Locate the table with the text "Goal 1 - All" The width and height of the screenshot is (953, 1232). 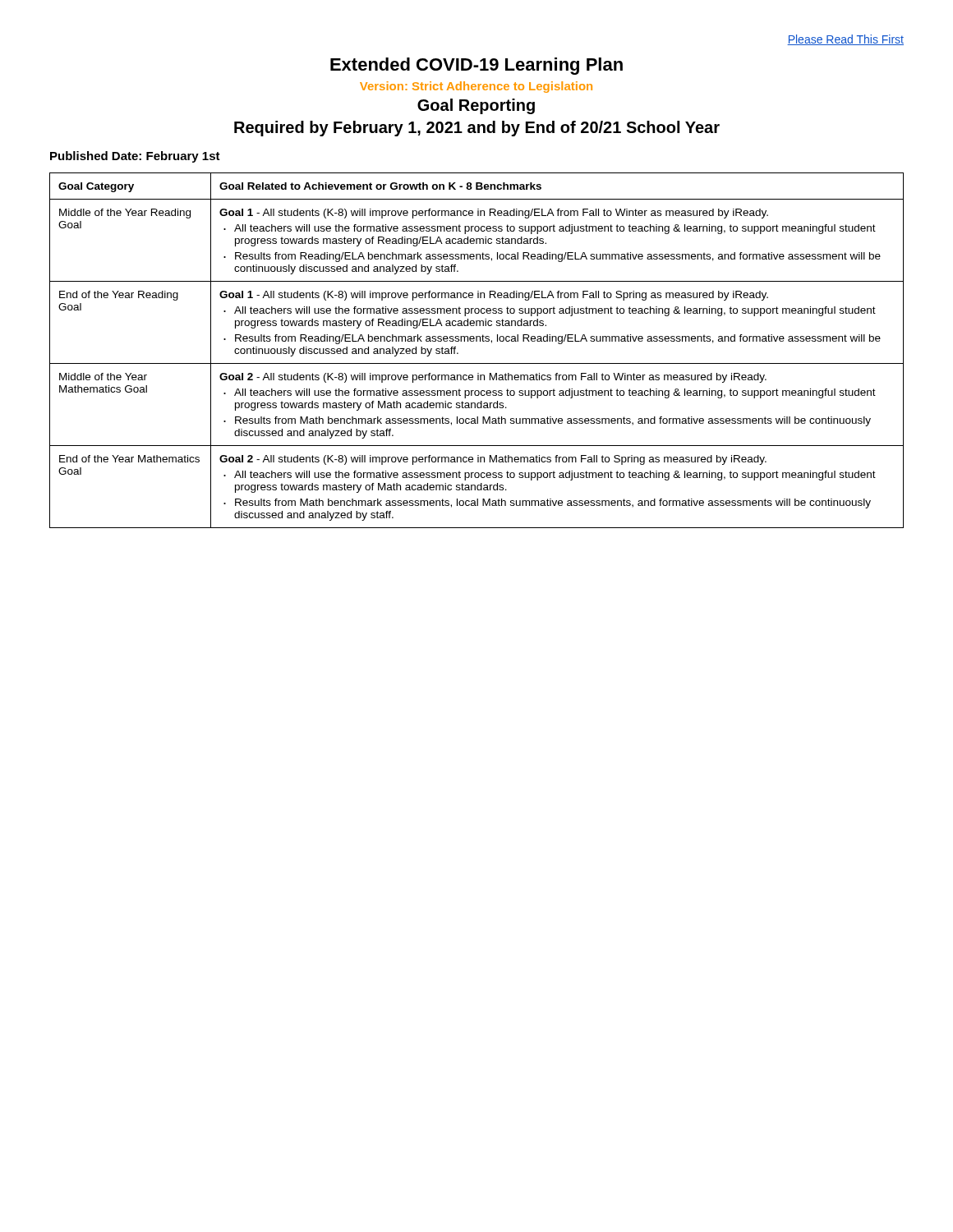476,350
